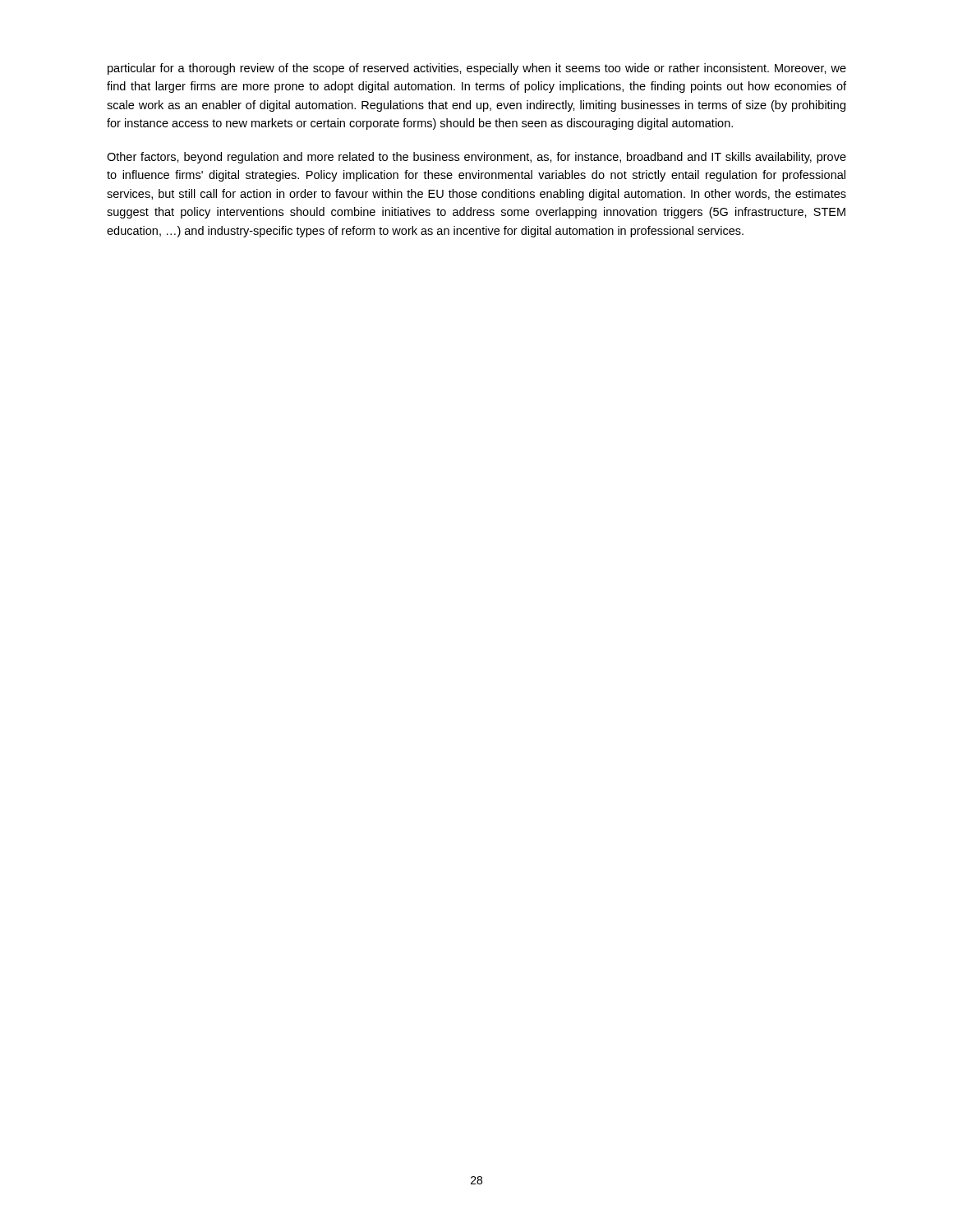Screen dimensions: 1232x953
Task: Select the text block starting "particular for a thorough review of"
Action: pos(476,96)
